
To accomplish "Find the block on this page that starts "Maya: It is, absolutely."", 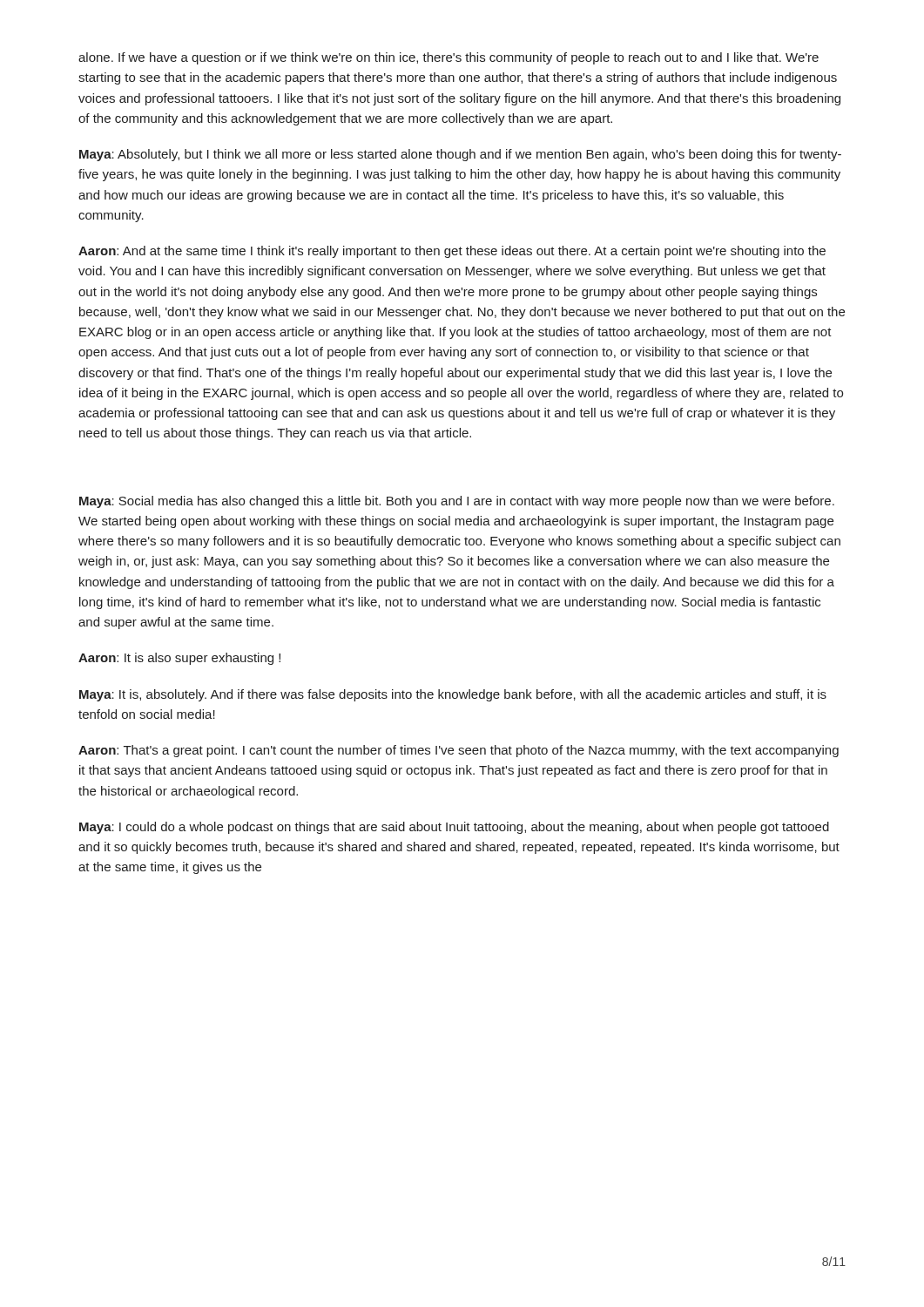I will 452,704.
